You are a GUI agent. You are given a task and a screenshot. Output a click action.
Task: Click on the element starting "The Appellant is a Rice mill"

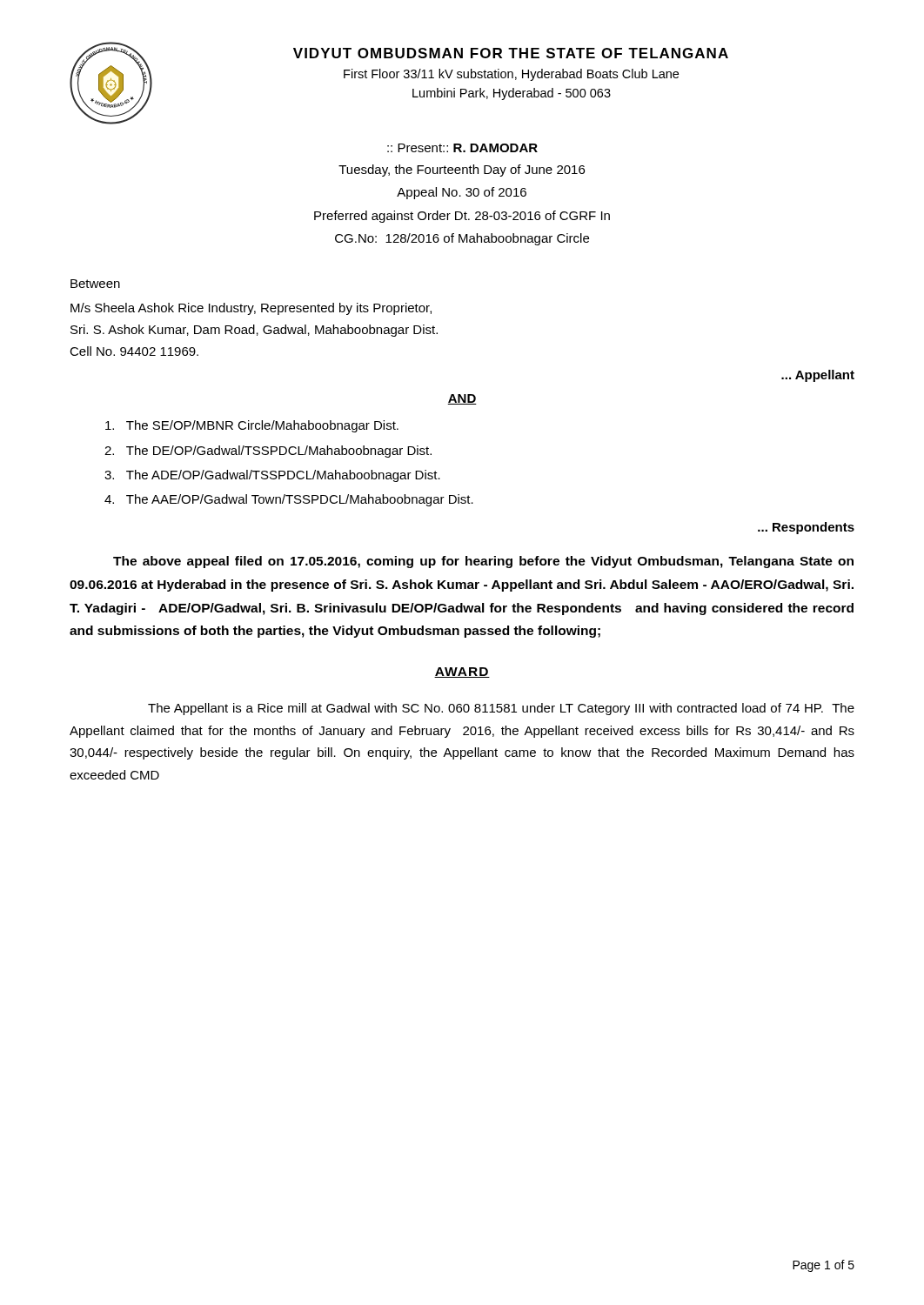click(462, 741)
